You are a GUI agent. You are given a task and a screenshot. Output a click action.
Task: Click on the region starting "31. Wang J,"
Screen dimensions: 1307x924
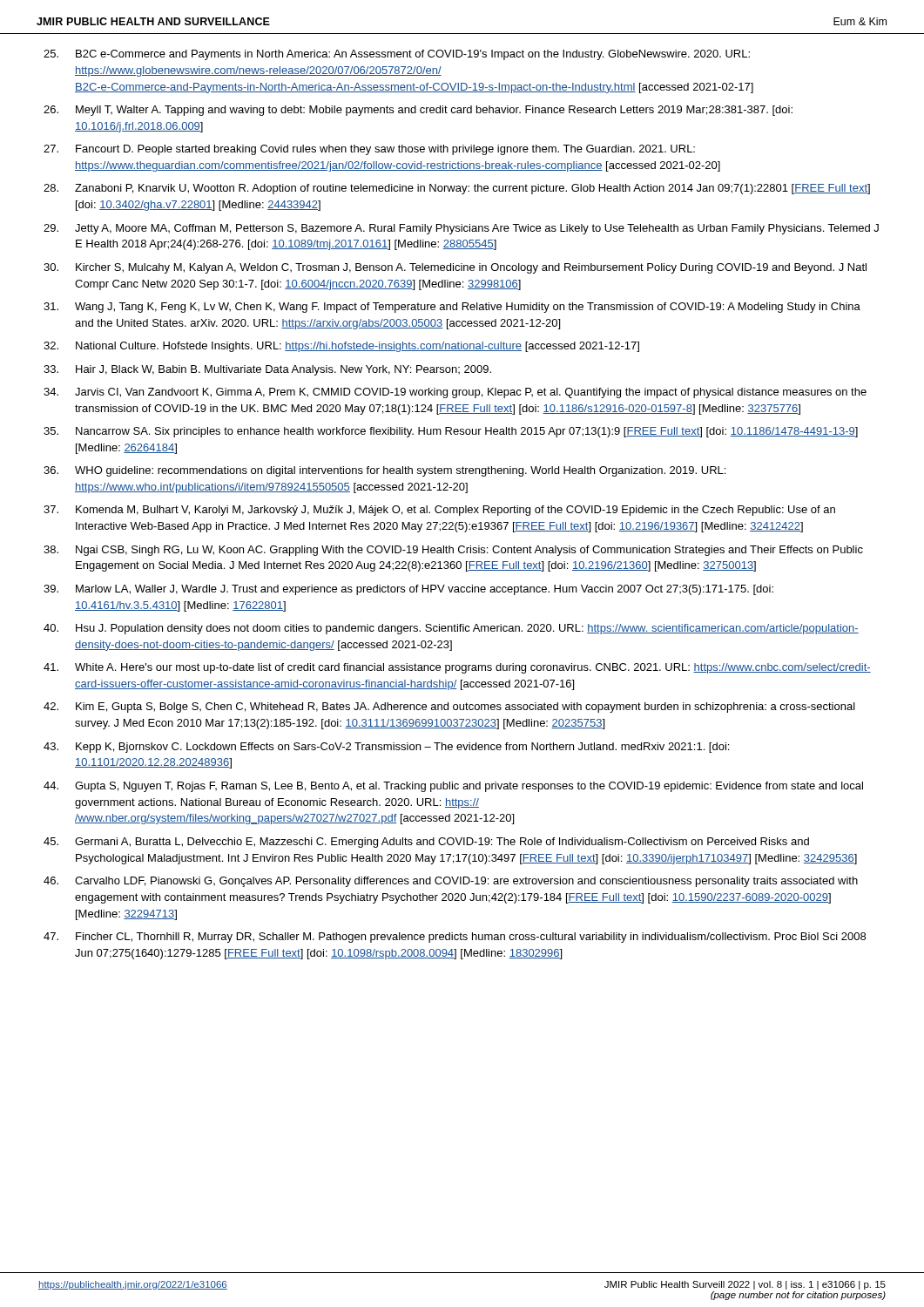click(x=462, y=315)
